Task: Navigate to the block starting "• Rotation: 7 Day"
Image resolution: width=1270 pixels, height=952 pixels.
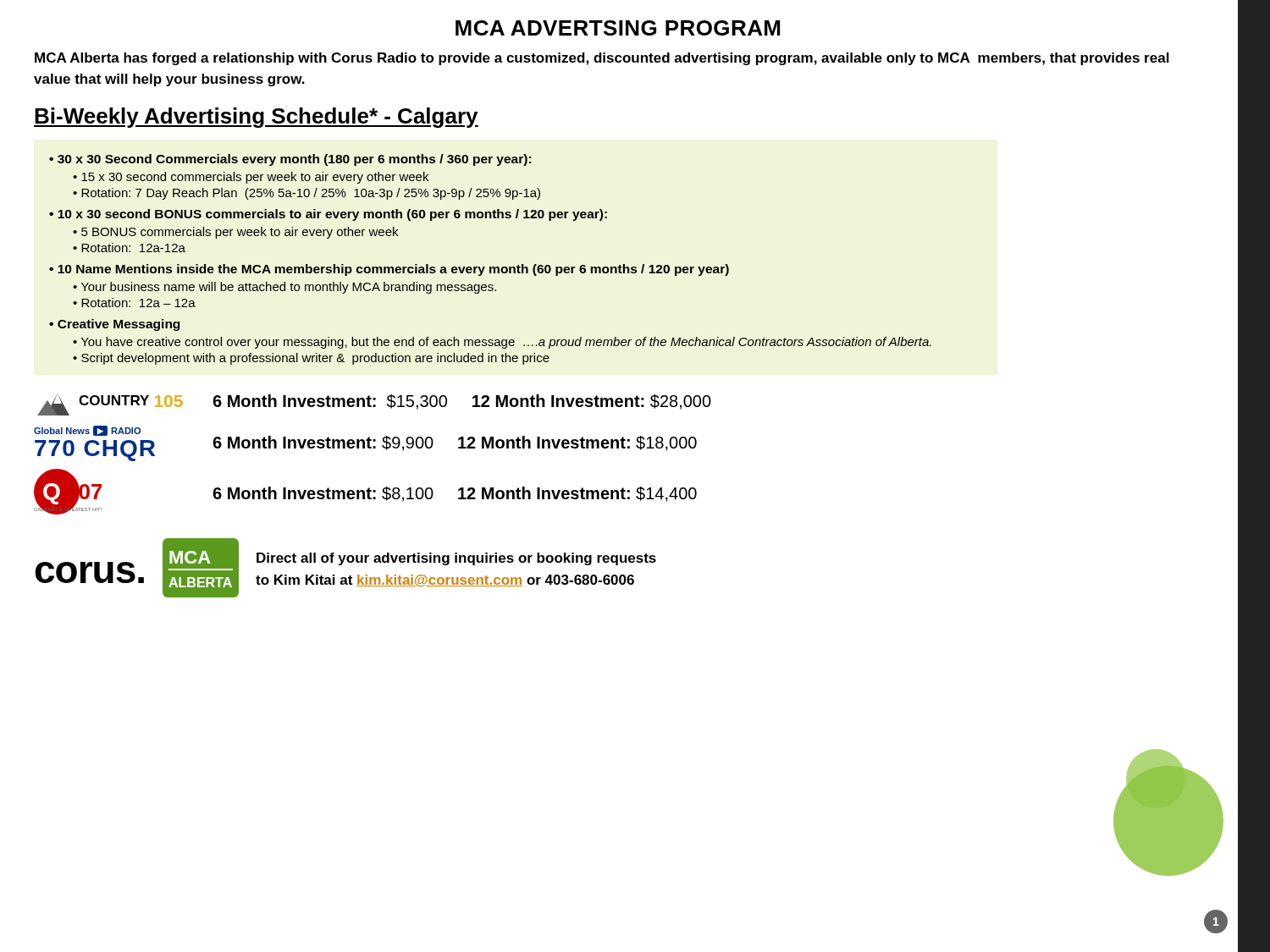Action: tap(307, 193)
